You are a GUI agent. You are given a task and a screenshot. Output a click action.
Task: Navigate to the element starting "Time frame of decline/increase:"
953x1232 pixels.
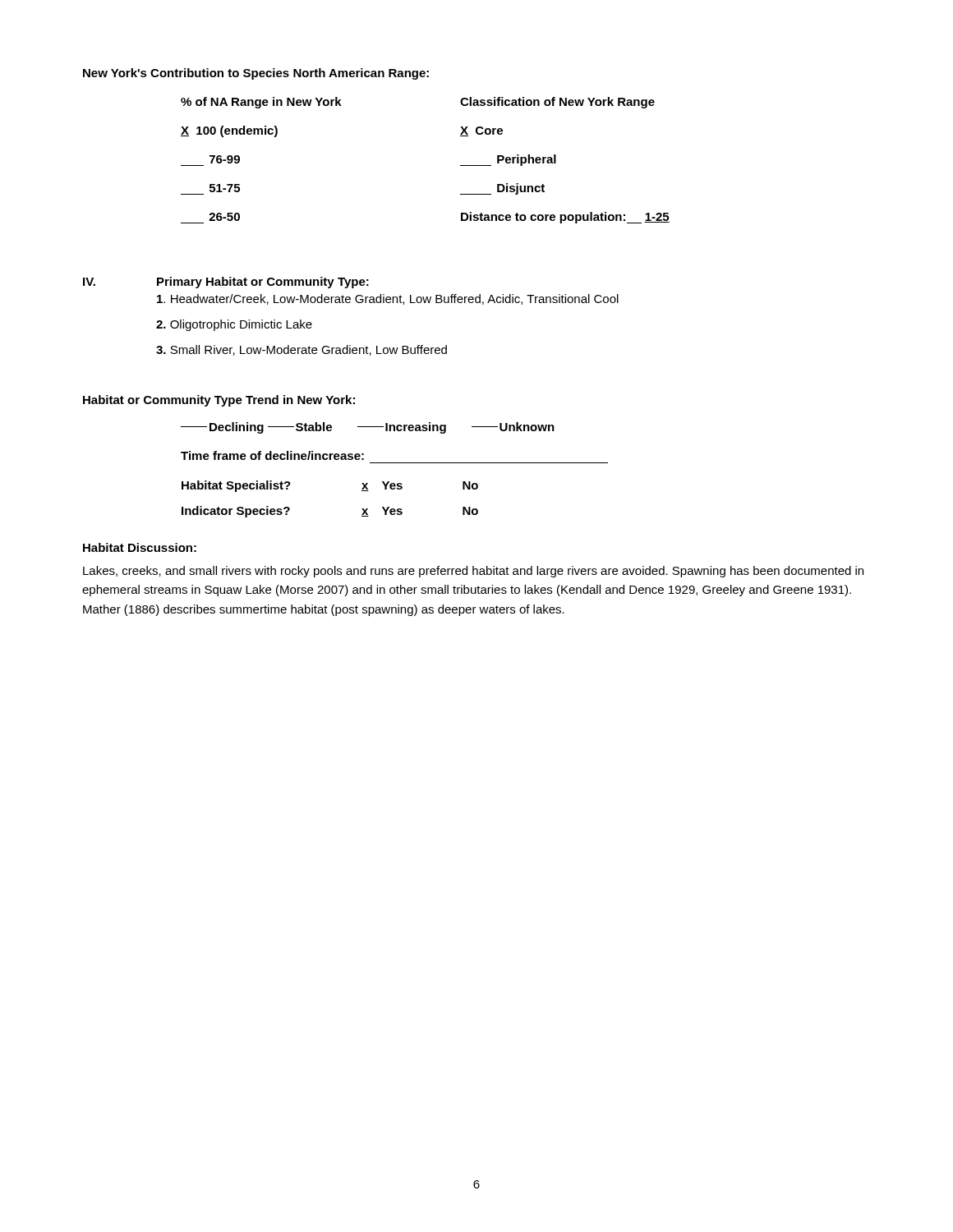click(394, 456)
